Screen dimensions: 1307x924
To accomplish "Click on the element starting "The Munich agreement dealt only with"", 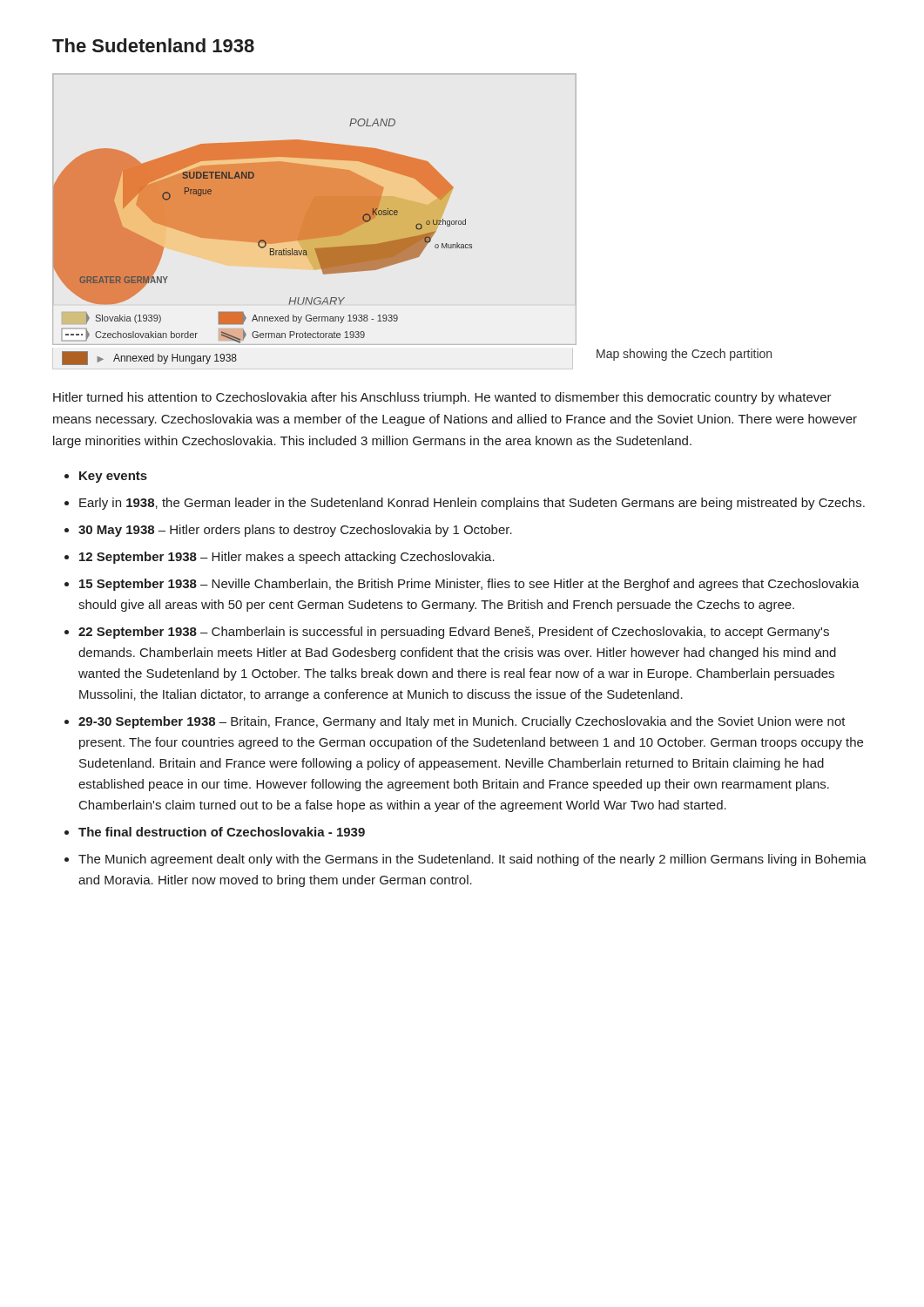I will (472, 869).
